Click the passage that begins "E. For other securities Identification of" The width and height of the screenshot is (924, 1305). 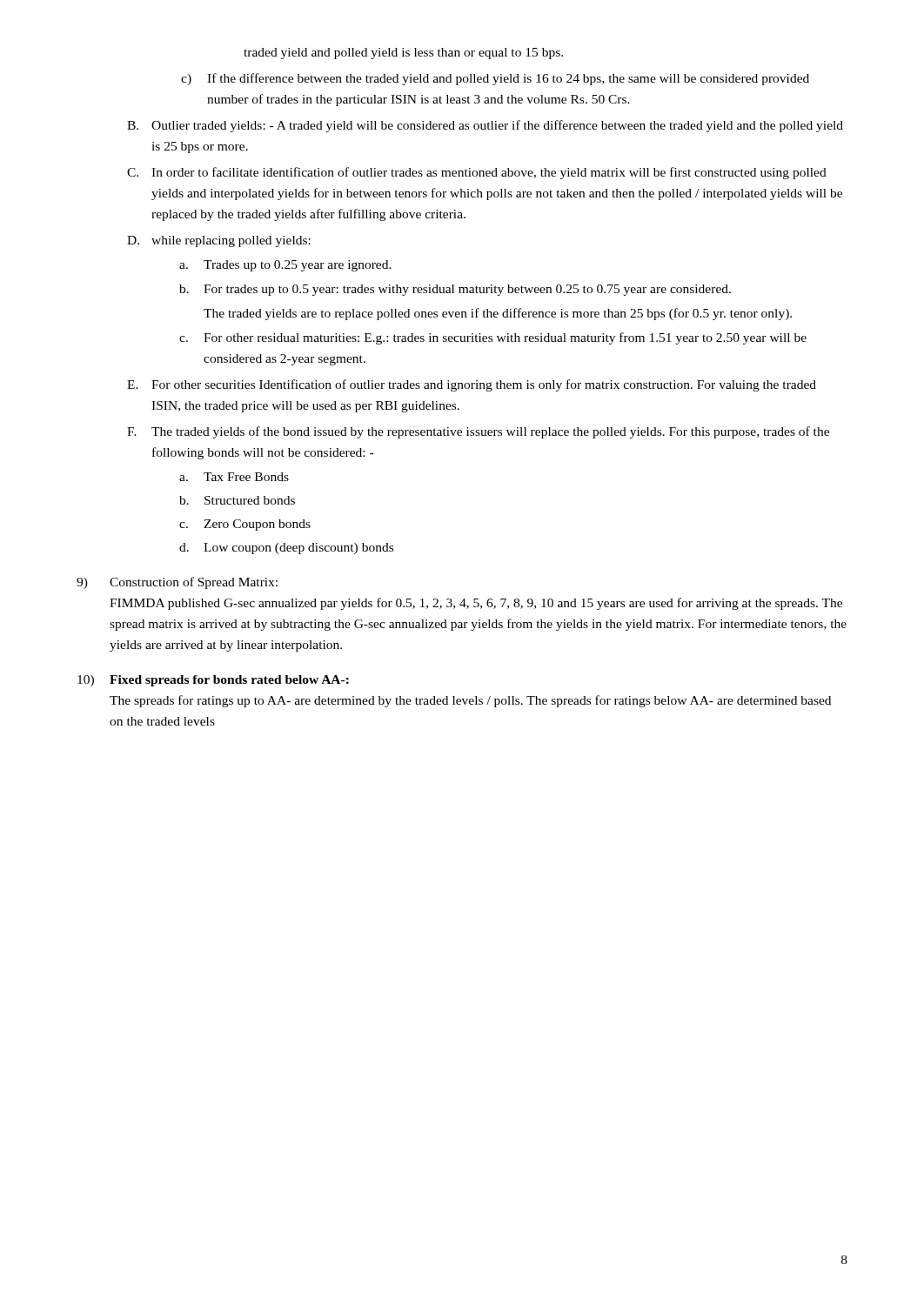[487, 395]
